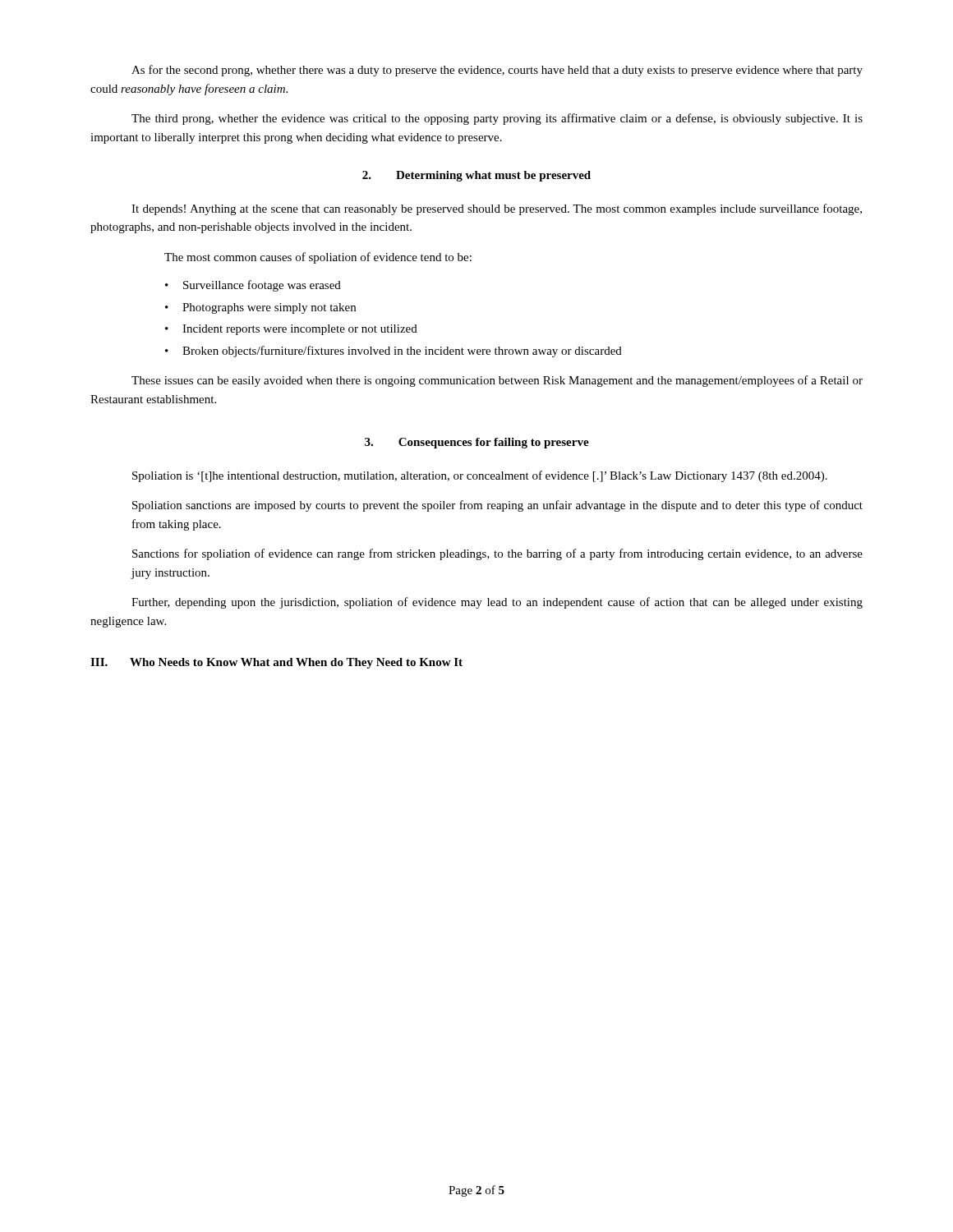Find the block on this page that starts "The most common causes of spoliation"
This screenshot has height=1232, width=953.
click(318, 257)
